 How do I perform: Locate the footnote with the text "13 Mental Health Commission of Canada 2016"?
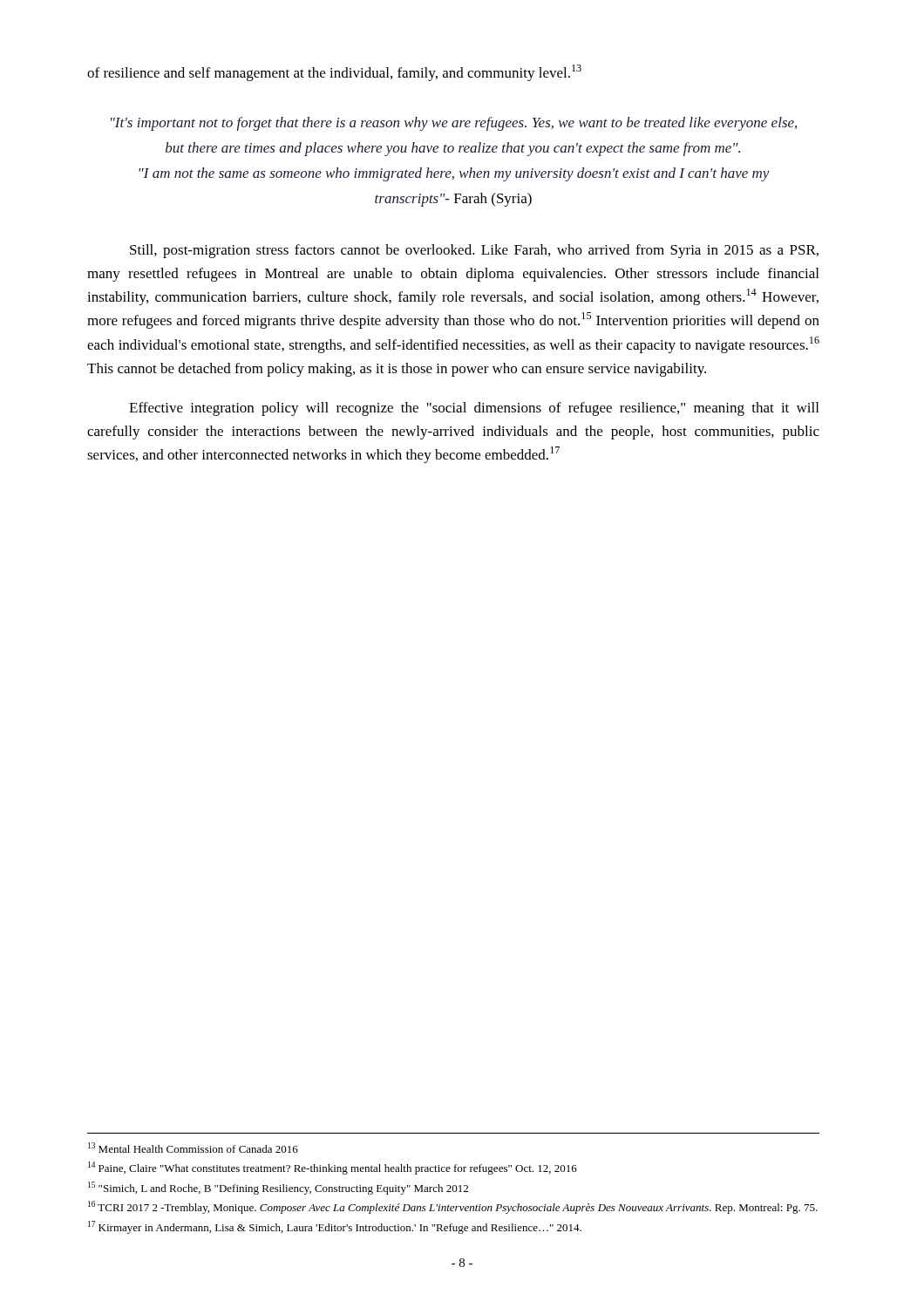(193, 1148)
